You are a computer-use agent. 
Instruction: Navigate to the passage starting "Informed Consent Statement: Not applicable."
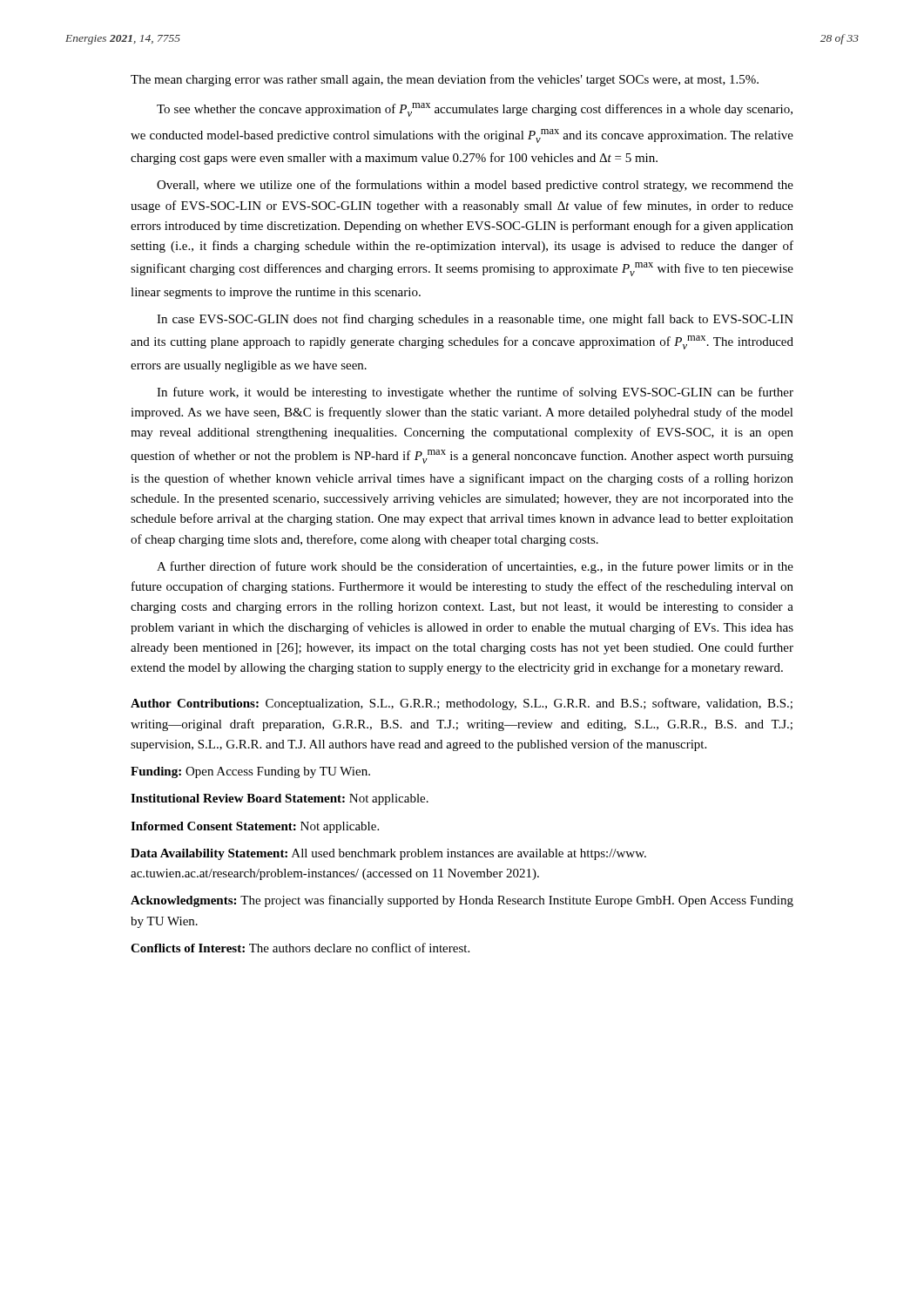coord(255,827)
